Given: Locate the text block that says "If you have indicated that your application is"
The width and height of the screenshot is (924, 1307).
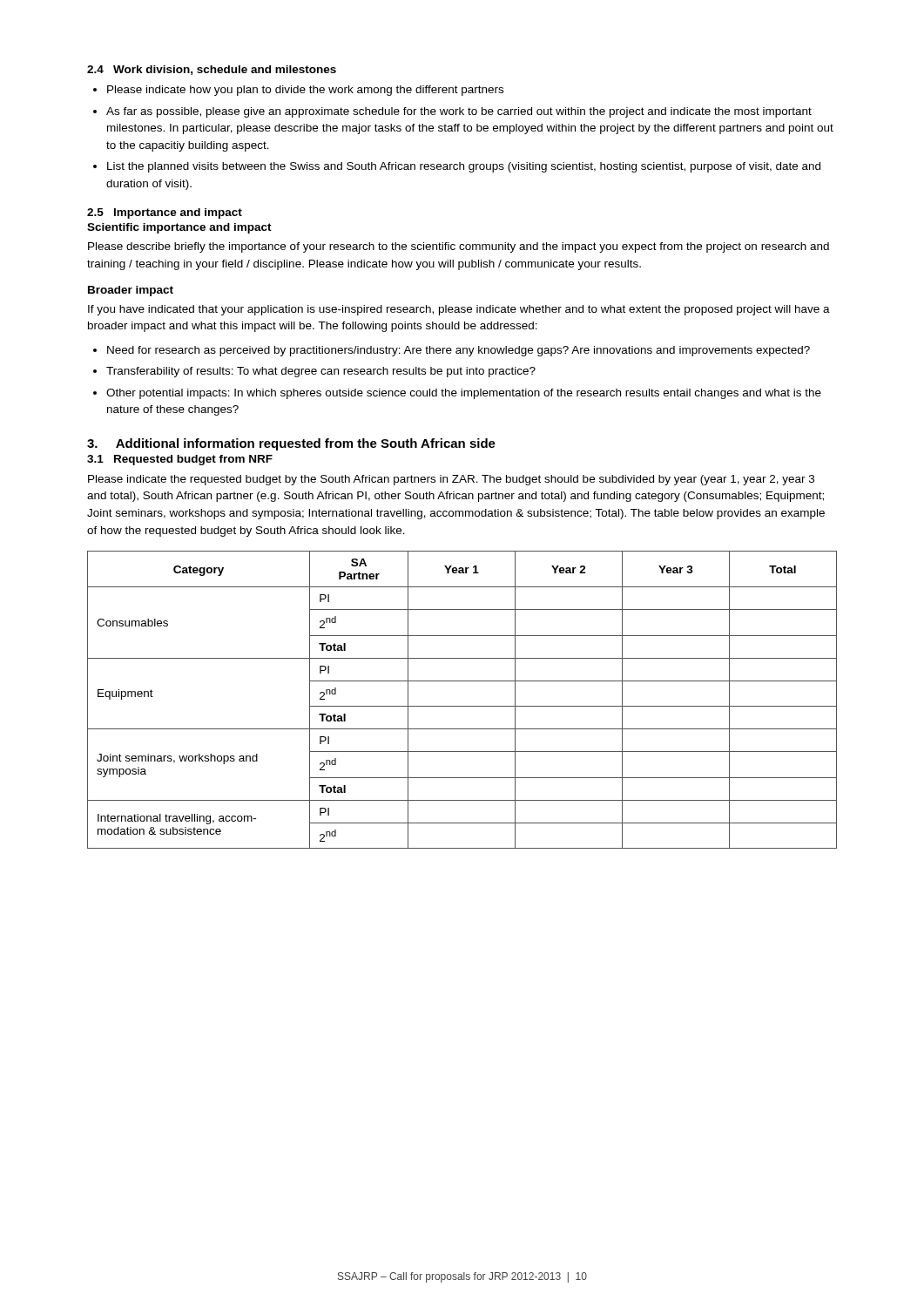Looking at the screenshot, I should (x=462, y=317).
